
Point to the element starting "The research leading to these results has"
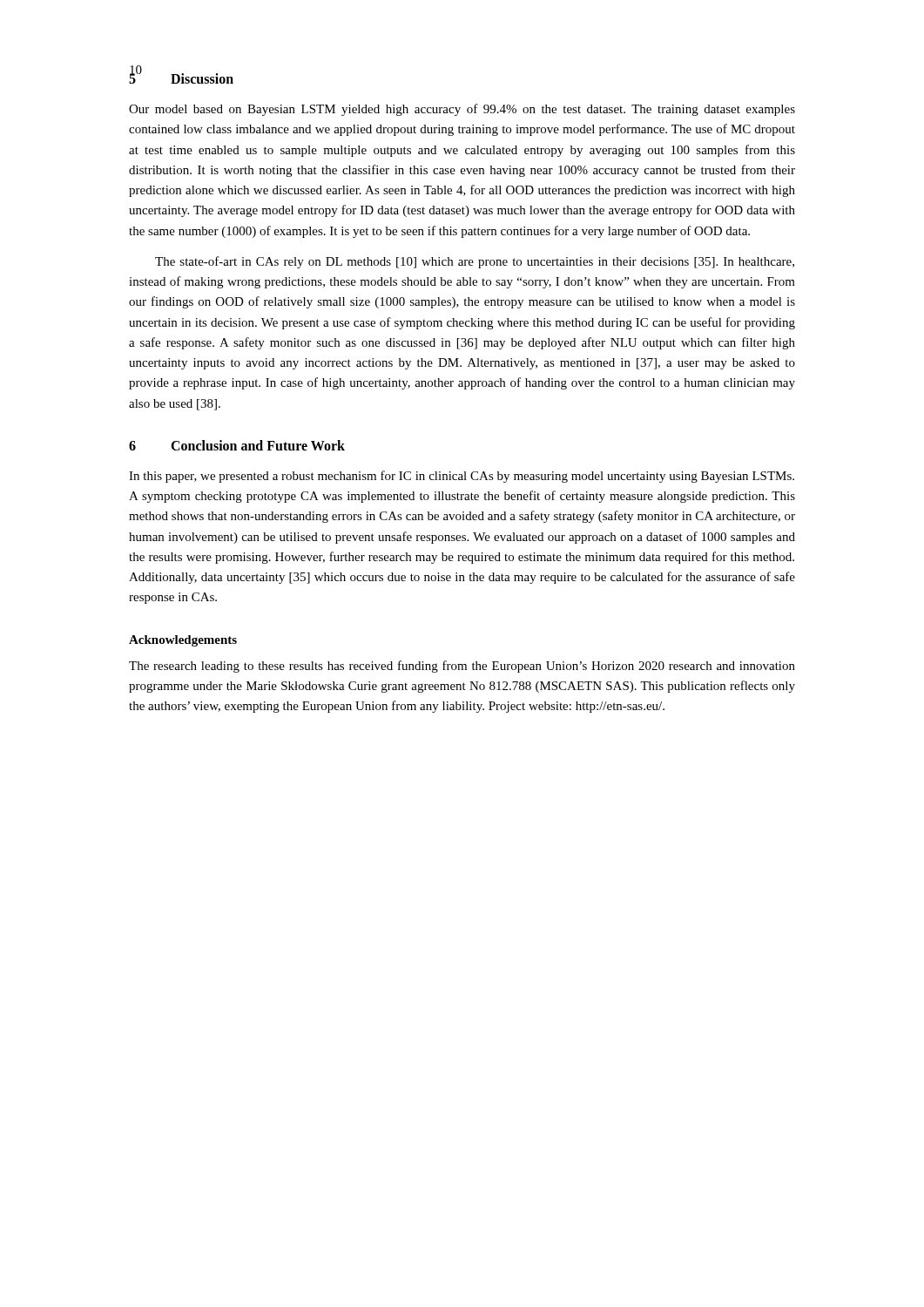pyautogui.click(x=462, y=686)
